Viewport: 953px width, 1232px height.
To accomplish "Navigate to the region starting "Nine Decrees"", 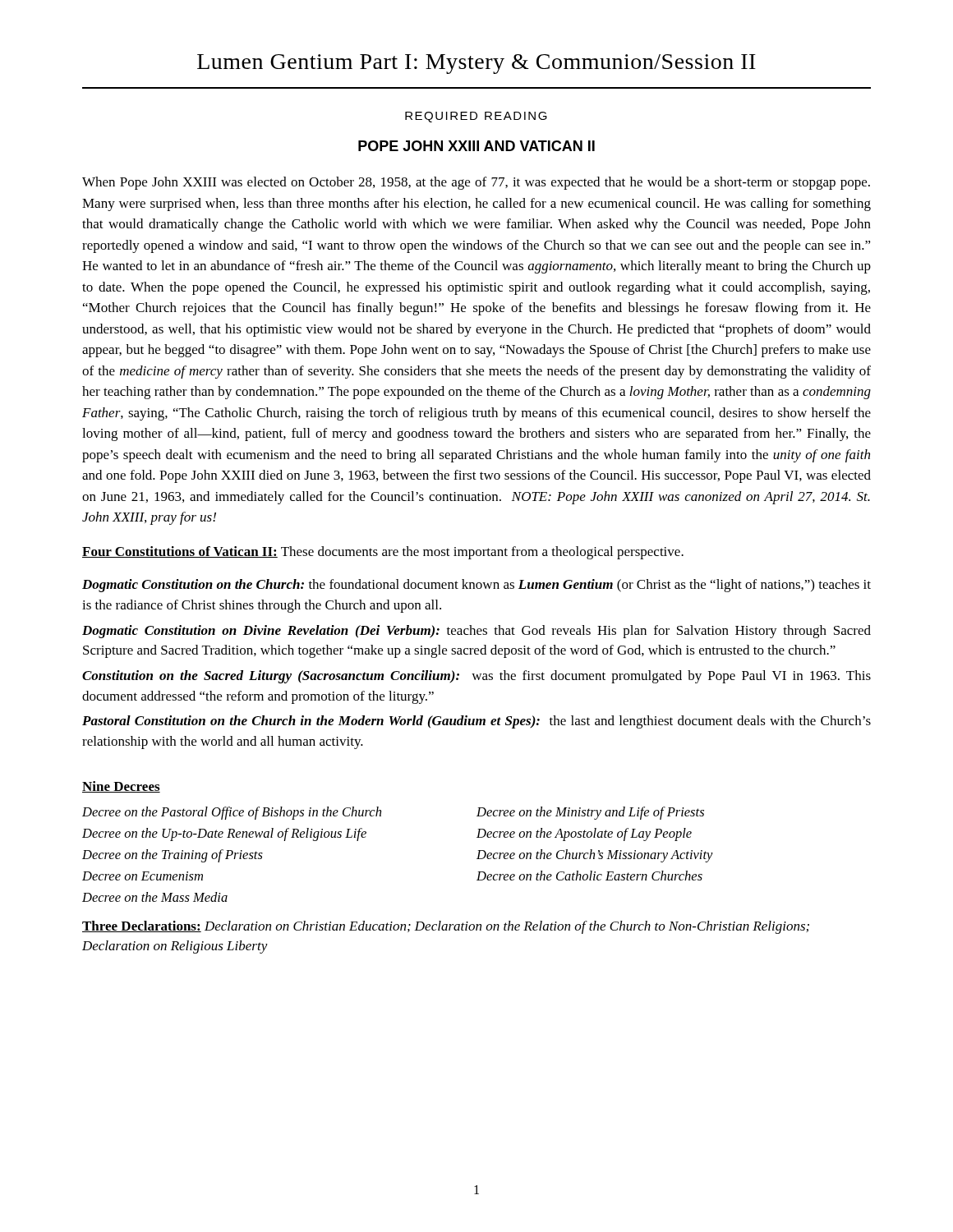I will pos(121,787).
